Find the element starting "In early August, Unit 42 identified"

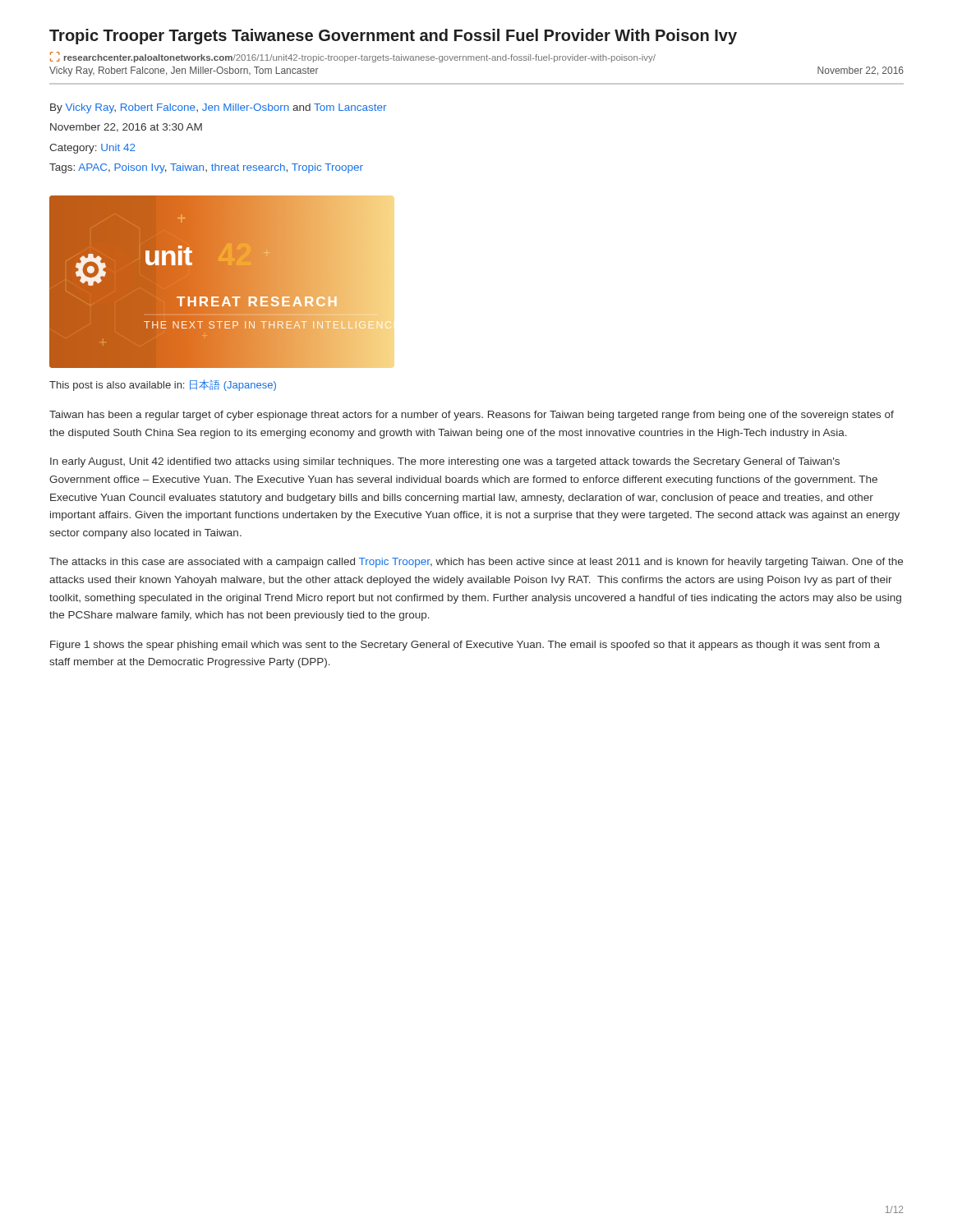[475, 497]
